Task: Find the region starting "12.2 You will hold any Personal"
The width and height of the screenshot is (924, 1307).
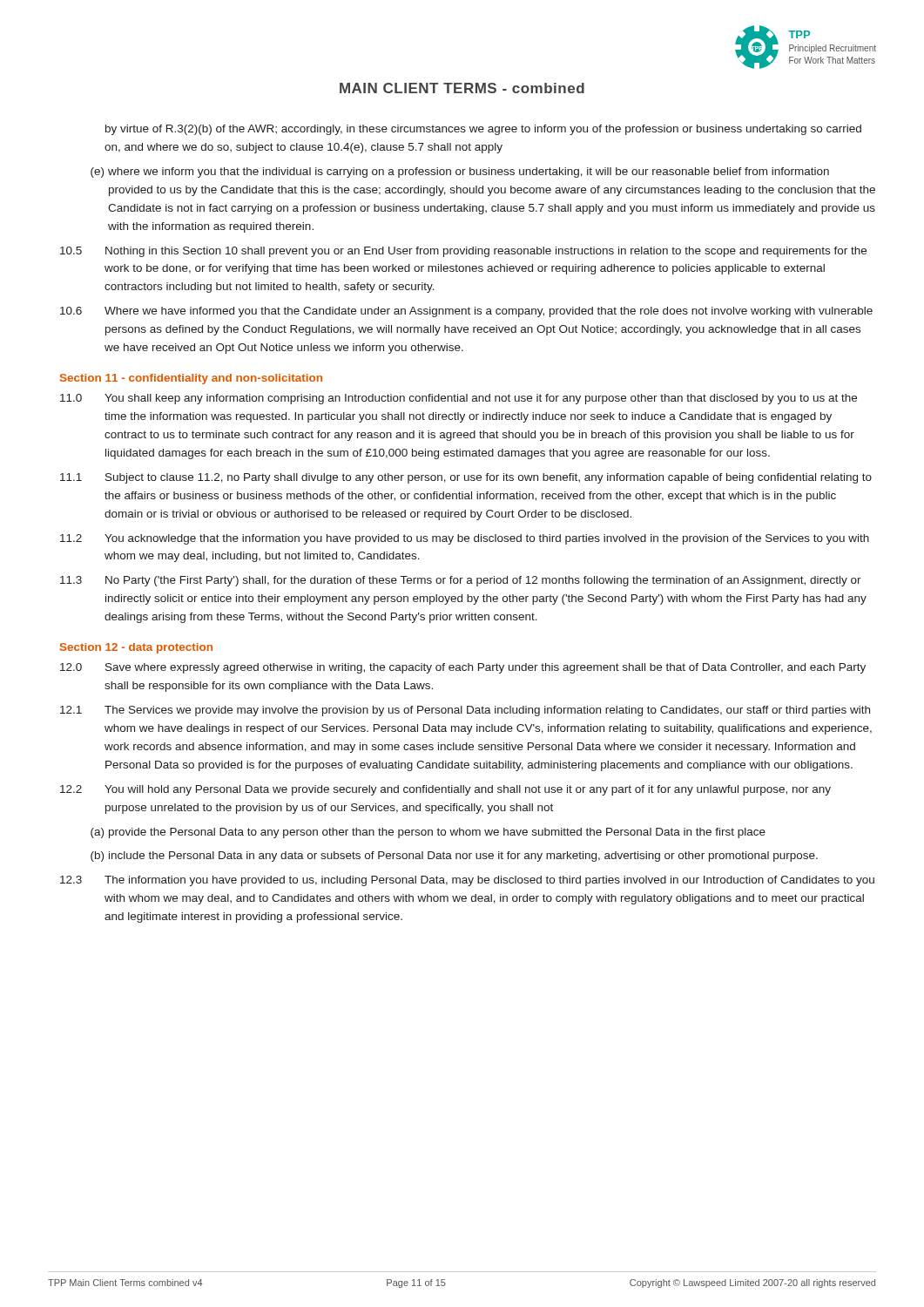Action: point(468,799)
